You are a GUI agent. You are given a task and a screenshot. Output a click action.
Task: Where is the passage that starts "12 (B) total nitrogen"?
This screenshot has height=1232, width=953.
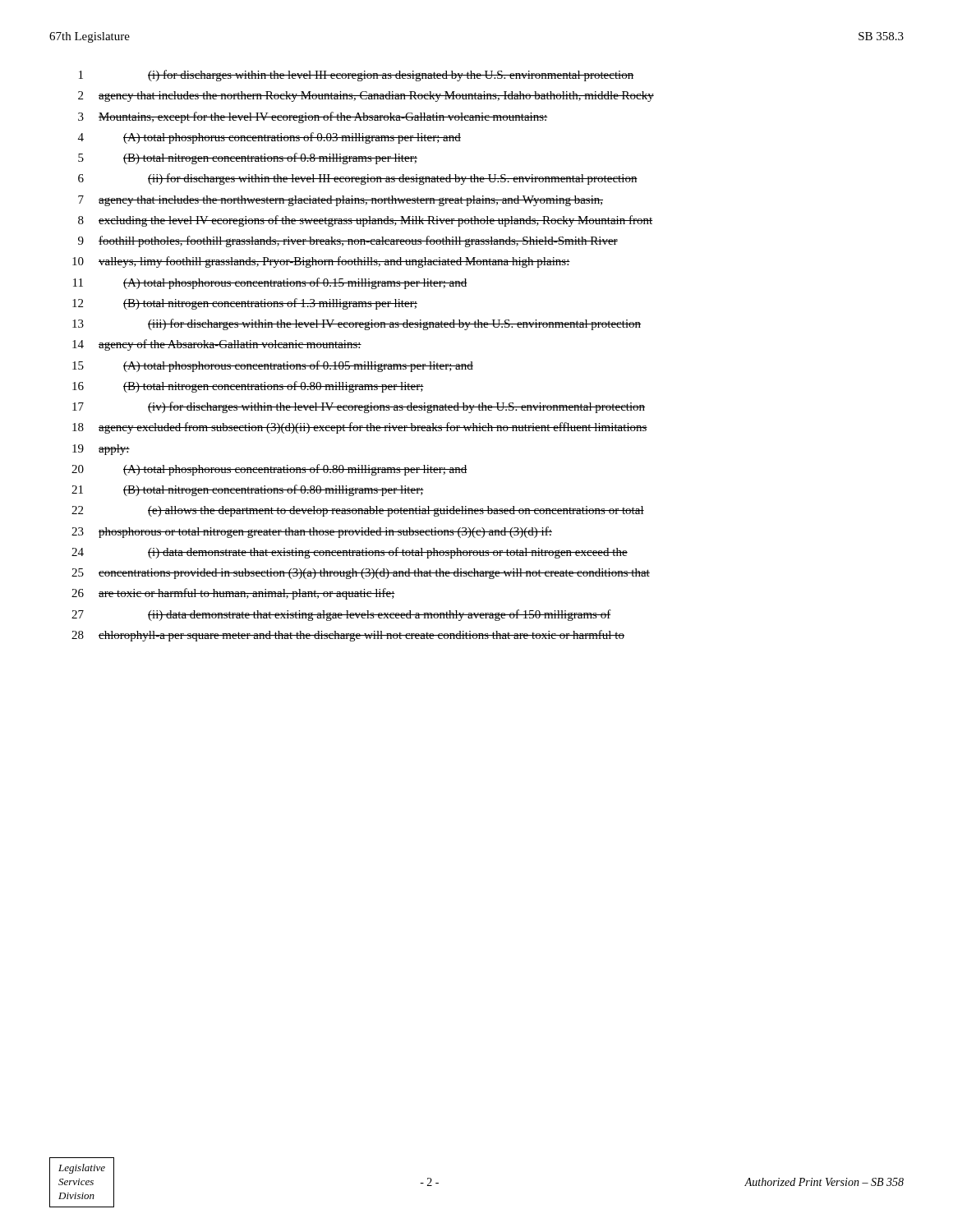245,304
